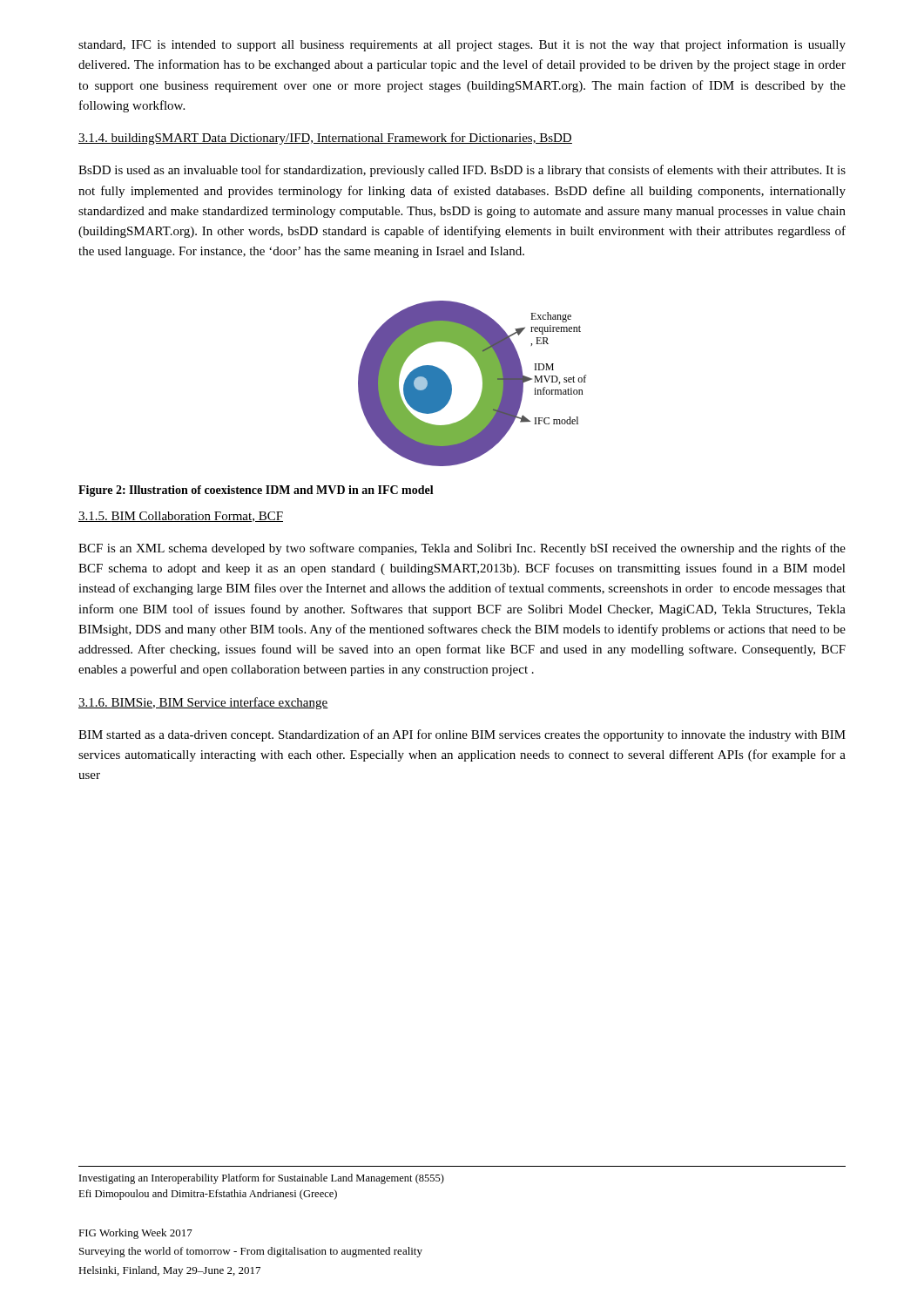
Task: Click the passage that begins "BCF is an XML"
Action: 462,609
